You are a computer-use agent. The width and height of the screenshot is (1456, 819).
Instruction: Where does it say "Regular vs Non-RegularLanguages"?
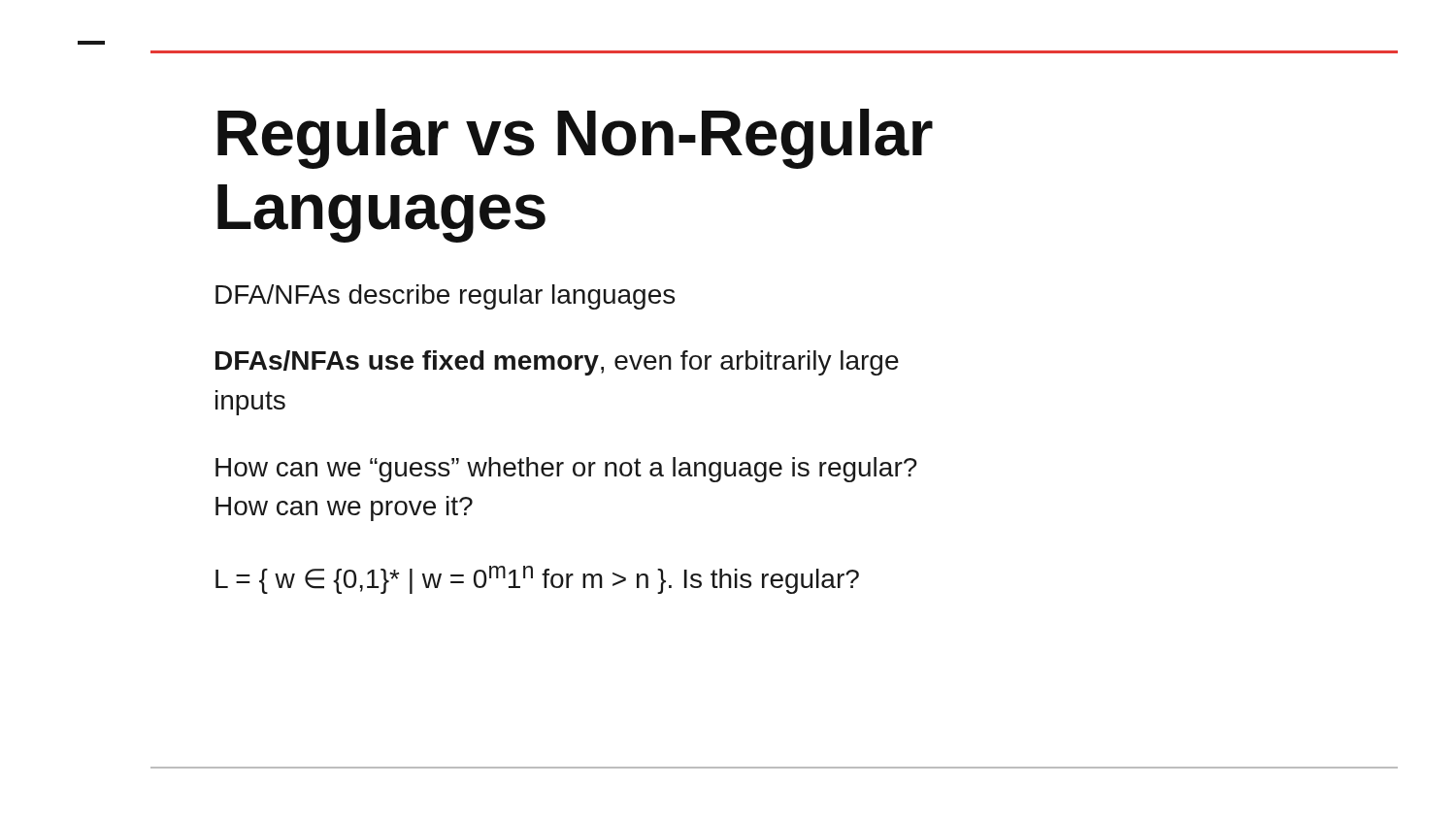573,170
